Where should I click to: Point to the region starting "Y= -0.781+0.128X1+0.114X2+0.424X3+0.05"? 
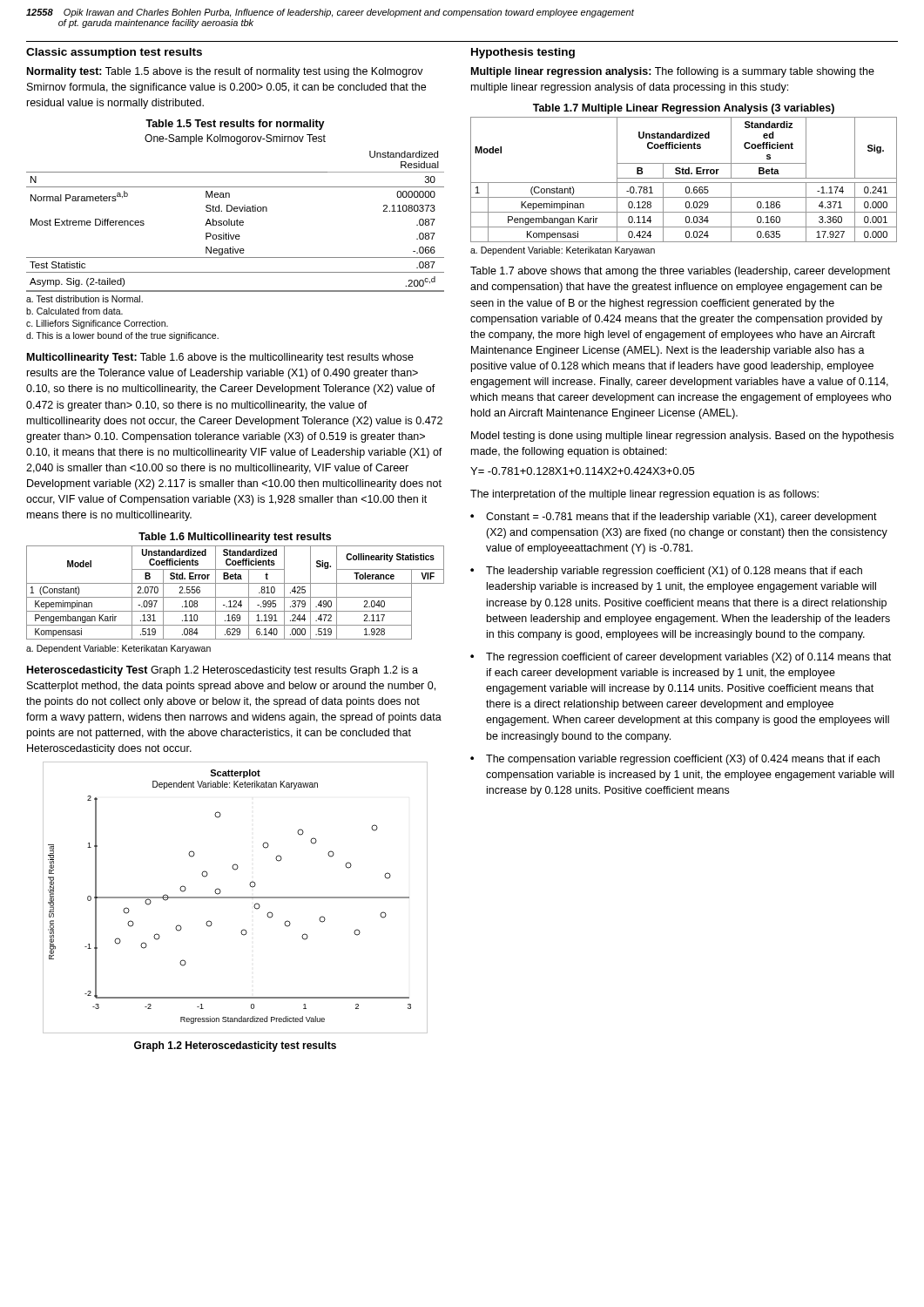pos(582,471)
